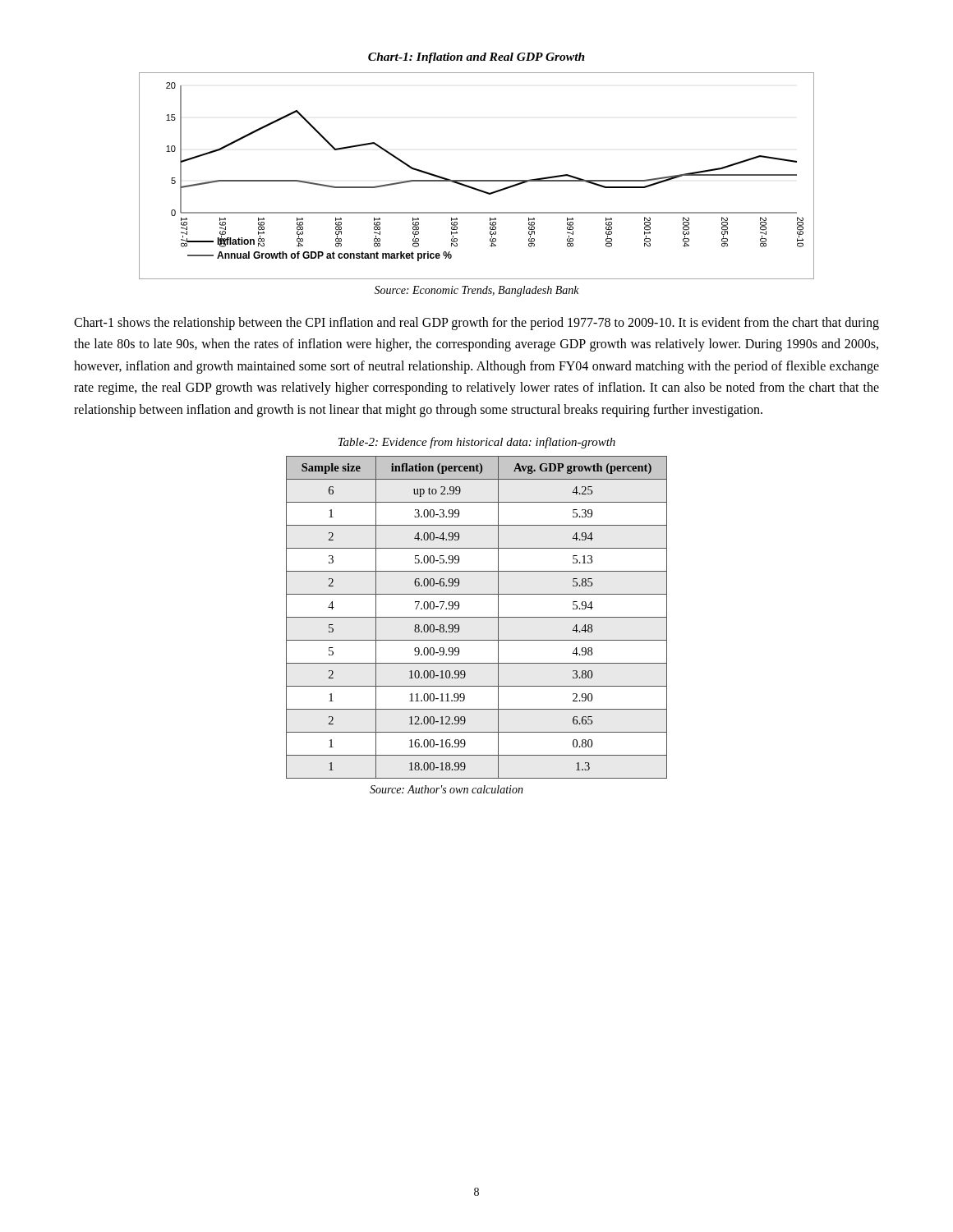953x1232 pixels.
Task: Locate the line chart
Action: click(x=476, y=176)
